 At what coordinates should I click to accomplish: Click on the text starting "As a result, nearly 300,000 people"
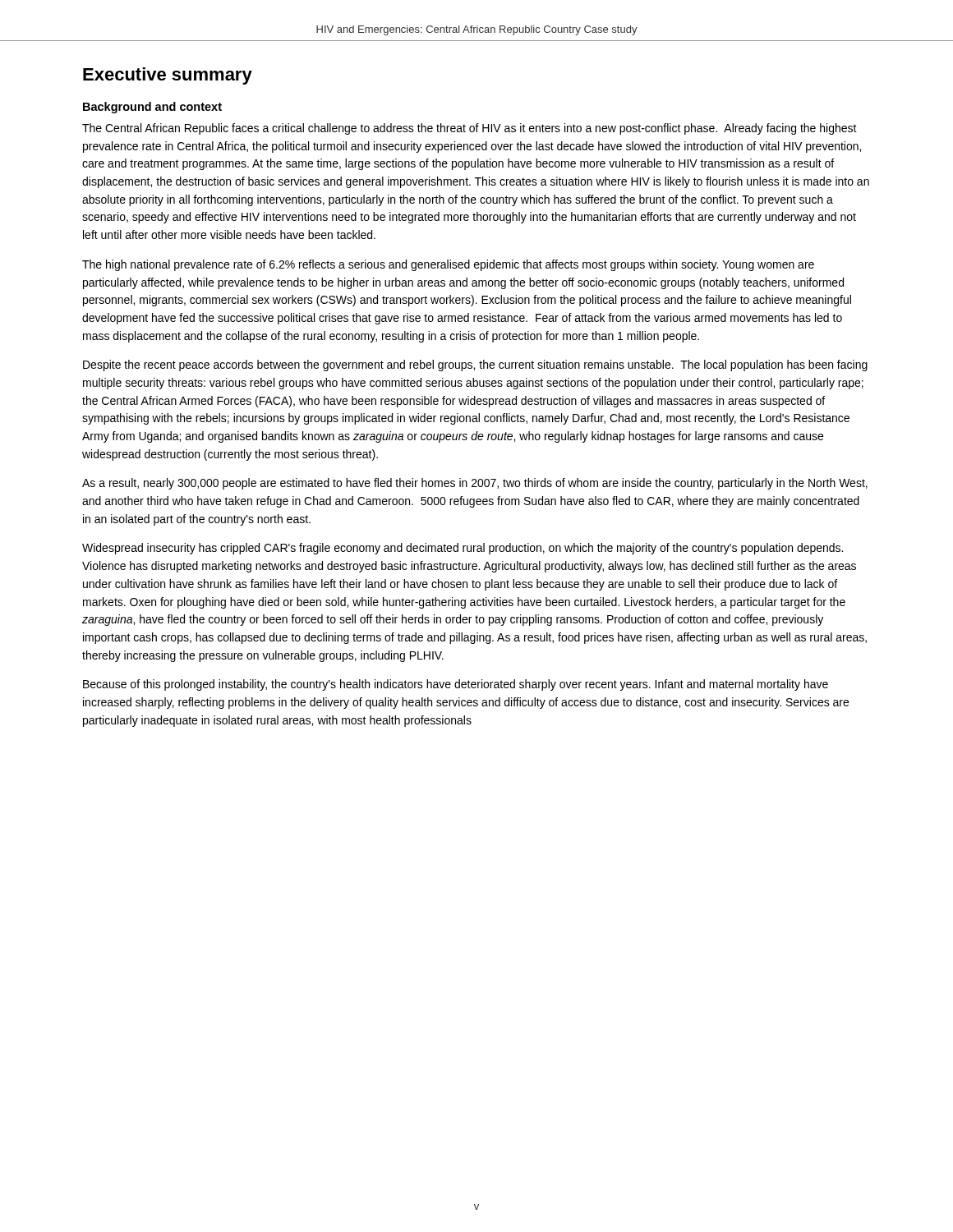[x=475, y=501]
